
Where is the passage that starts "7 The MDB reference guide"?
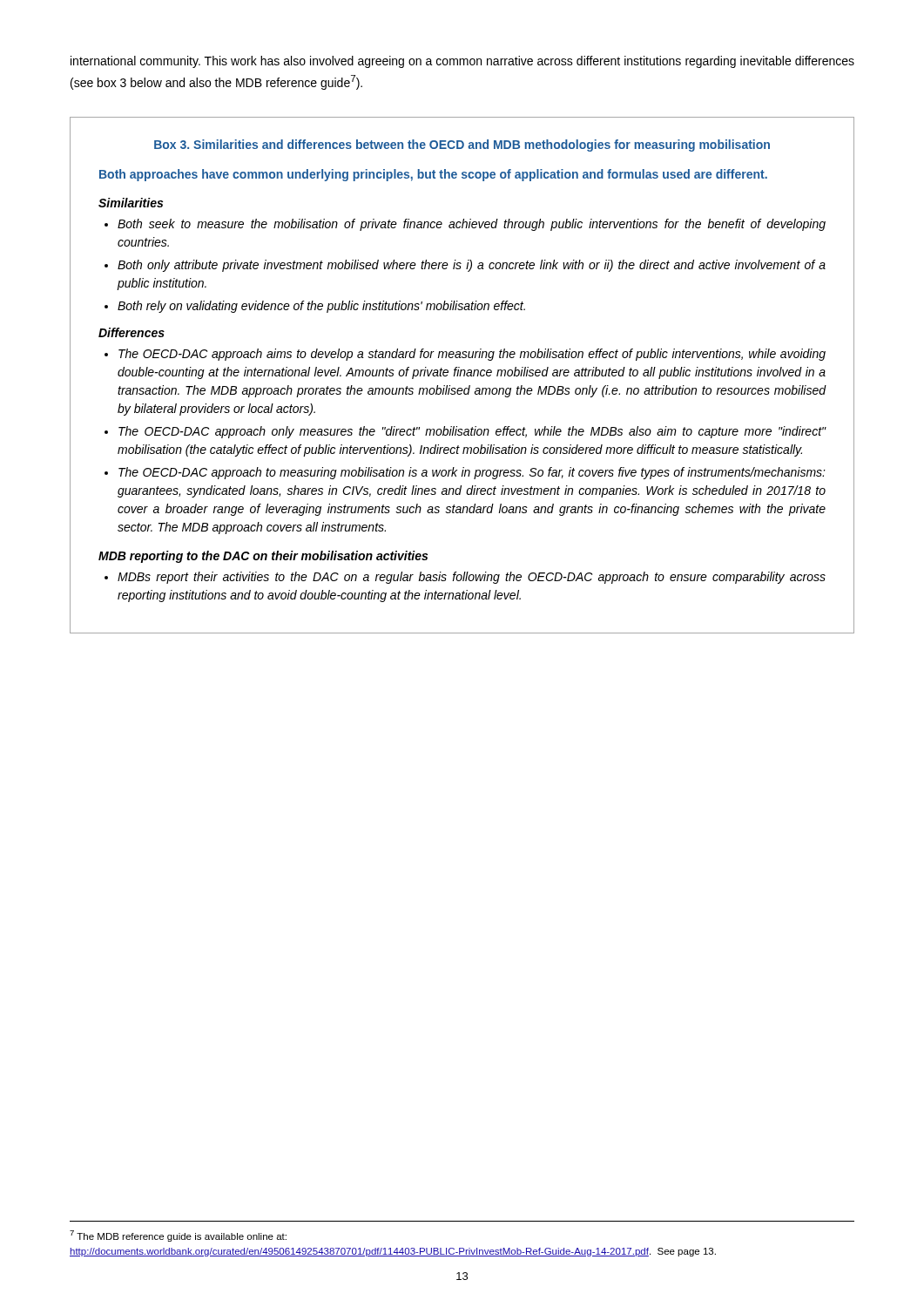point(393,1242)
